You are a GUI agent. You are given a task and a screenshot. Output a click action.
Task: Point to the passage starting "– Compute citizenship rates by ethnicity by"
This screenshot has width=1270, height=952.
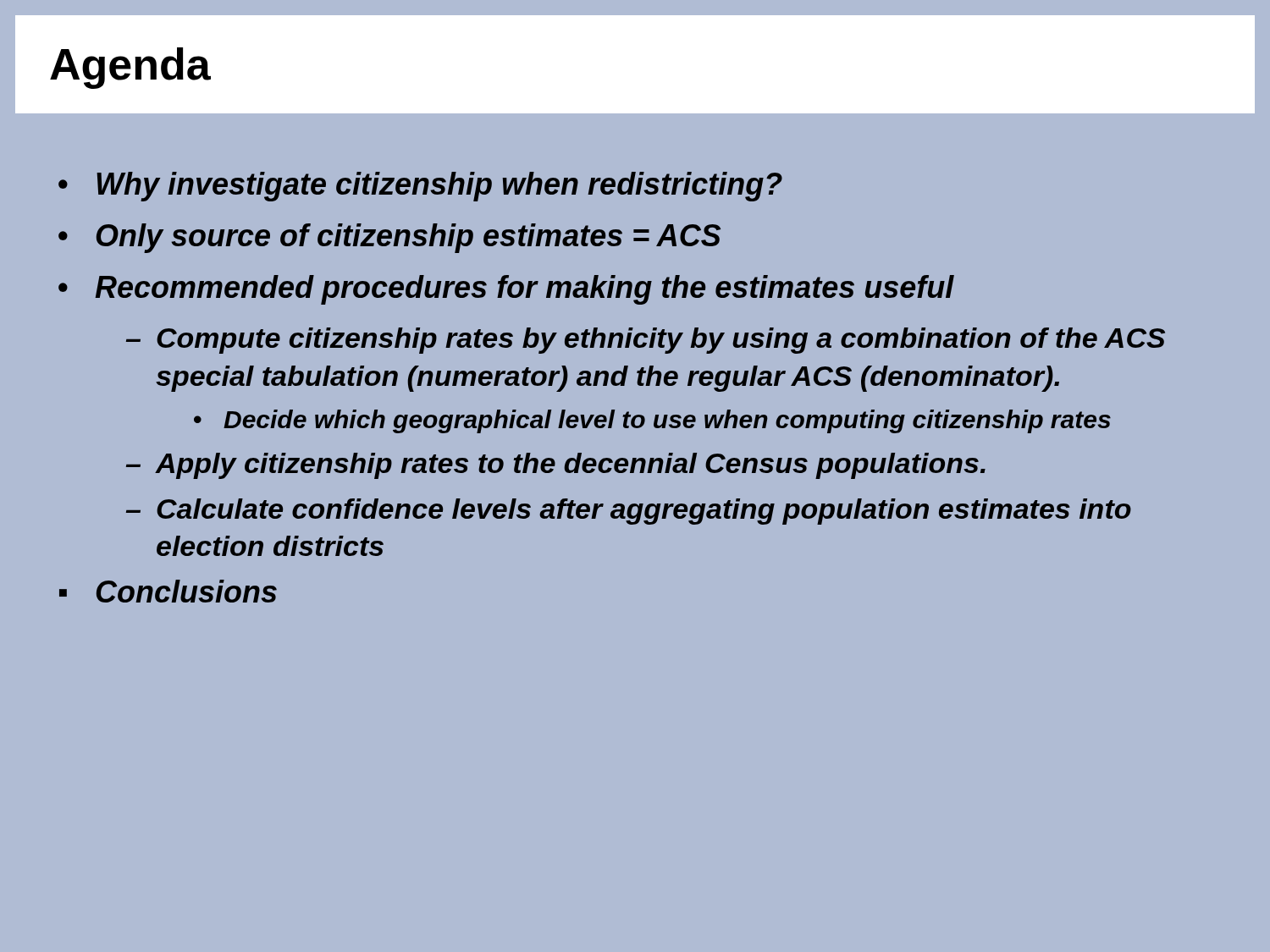point(669,357)
